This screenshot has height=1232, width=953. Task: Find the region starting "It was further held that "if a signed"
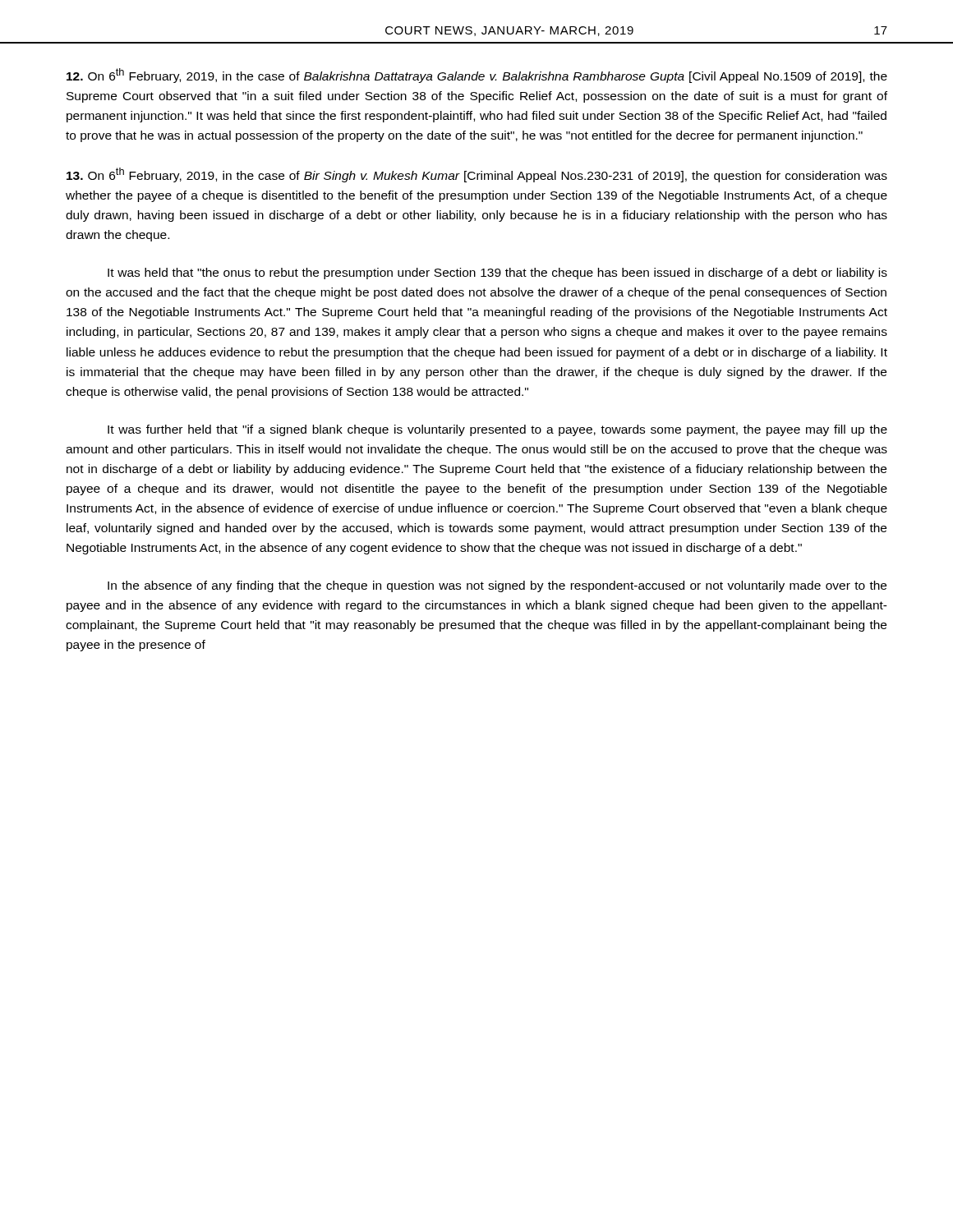[476, 488]
